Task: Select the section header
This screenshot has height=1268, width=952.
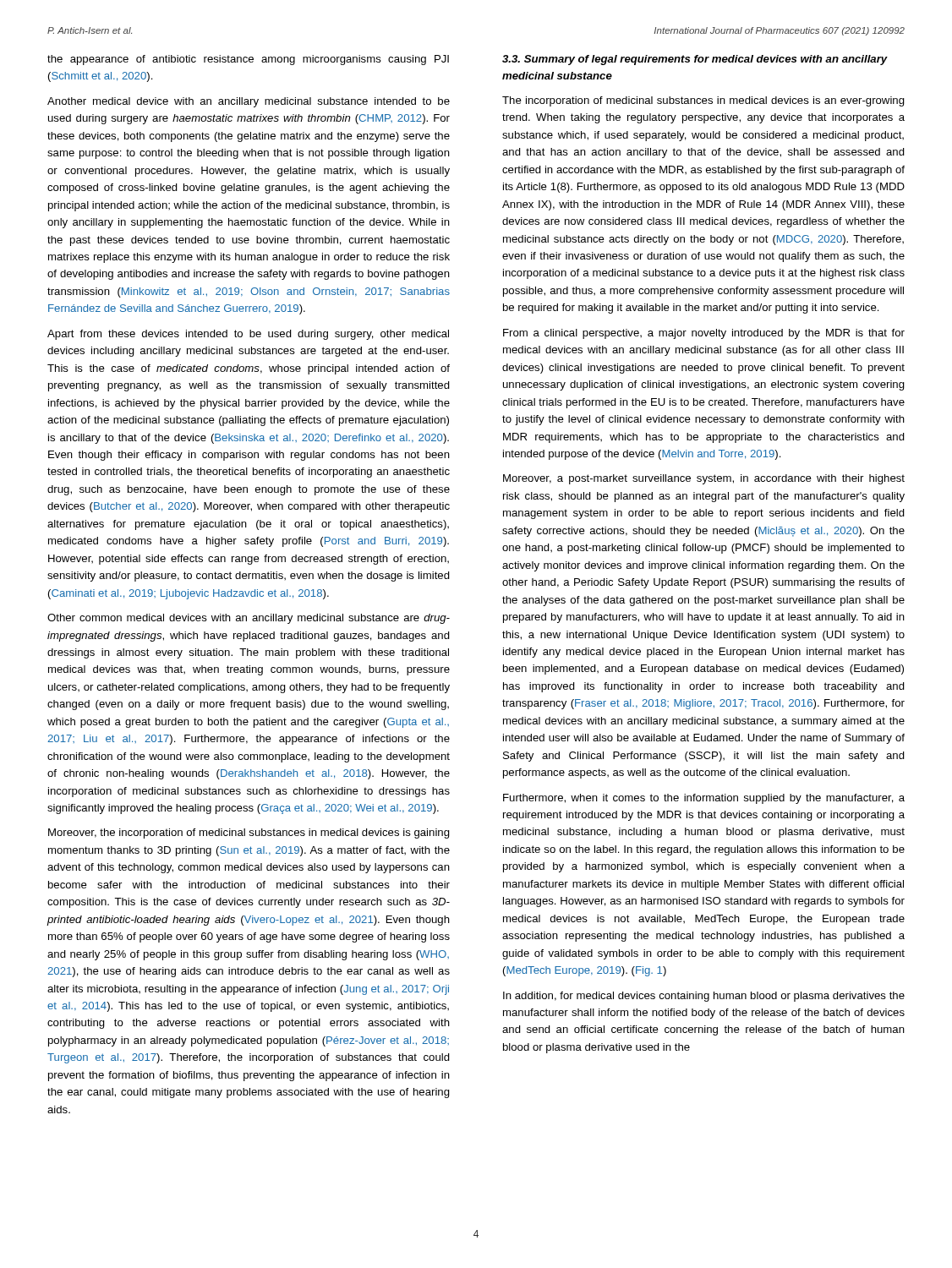Action: coord(695,67)
